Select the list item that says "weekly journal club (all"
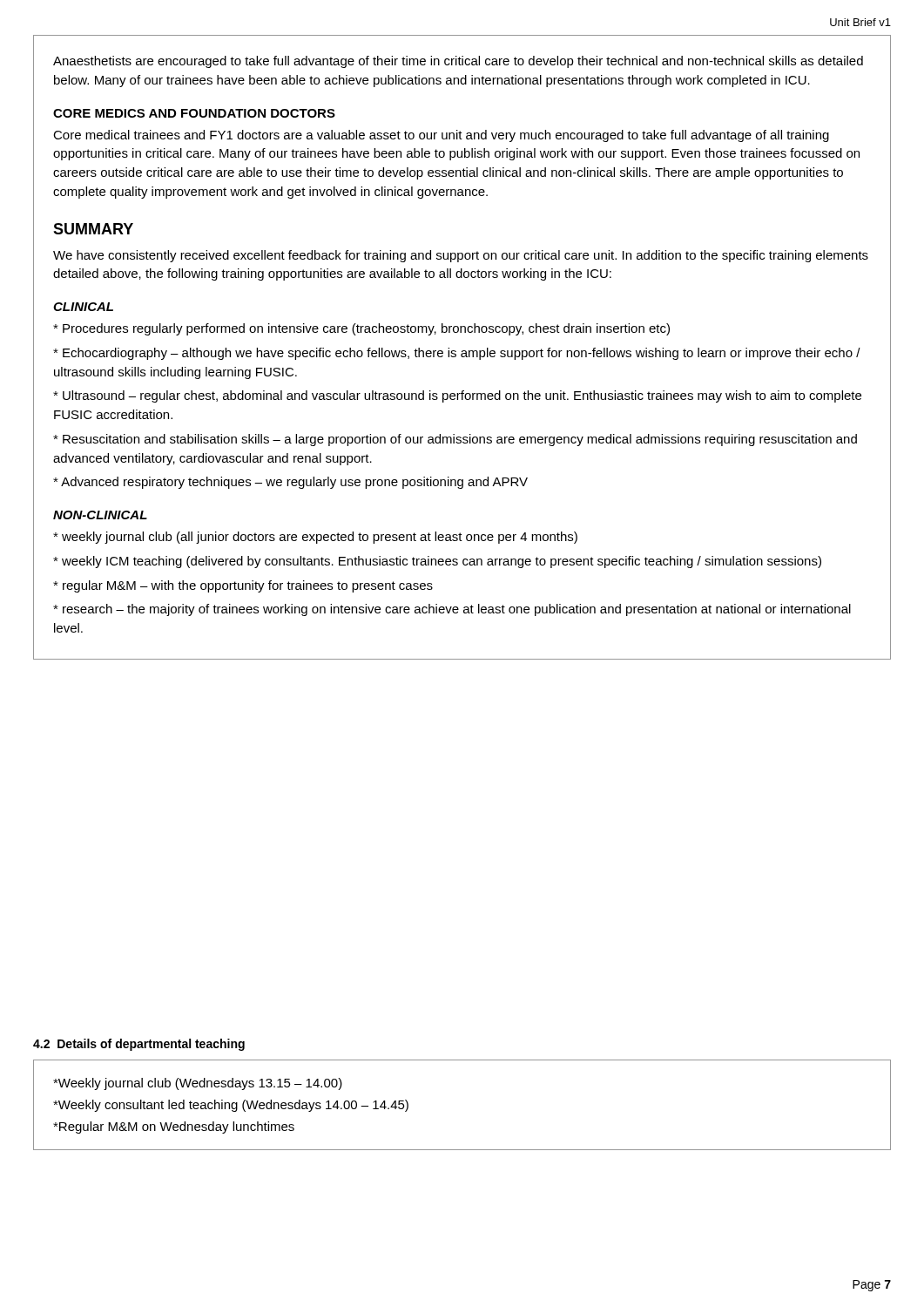This screenshot has height=1307, width=924. (316, 536)
